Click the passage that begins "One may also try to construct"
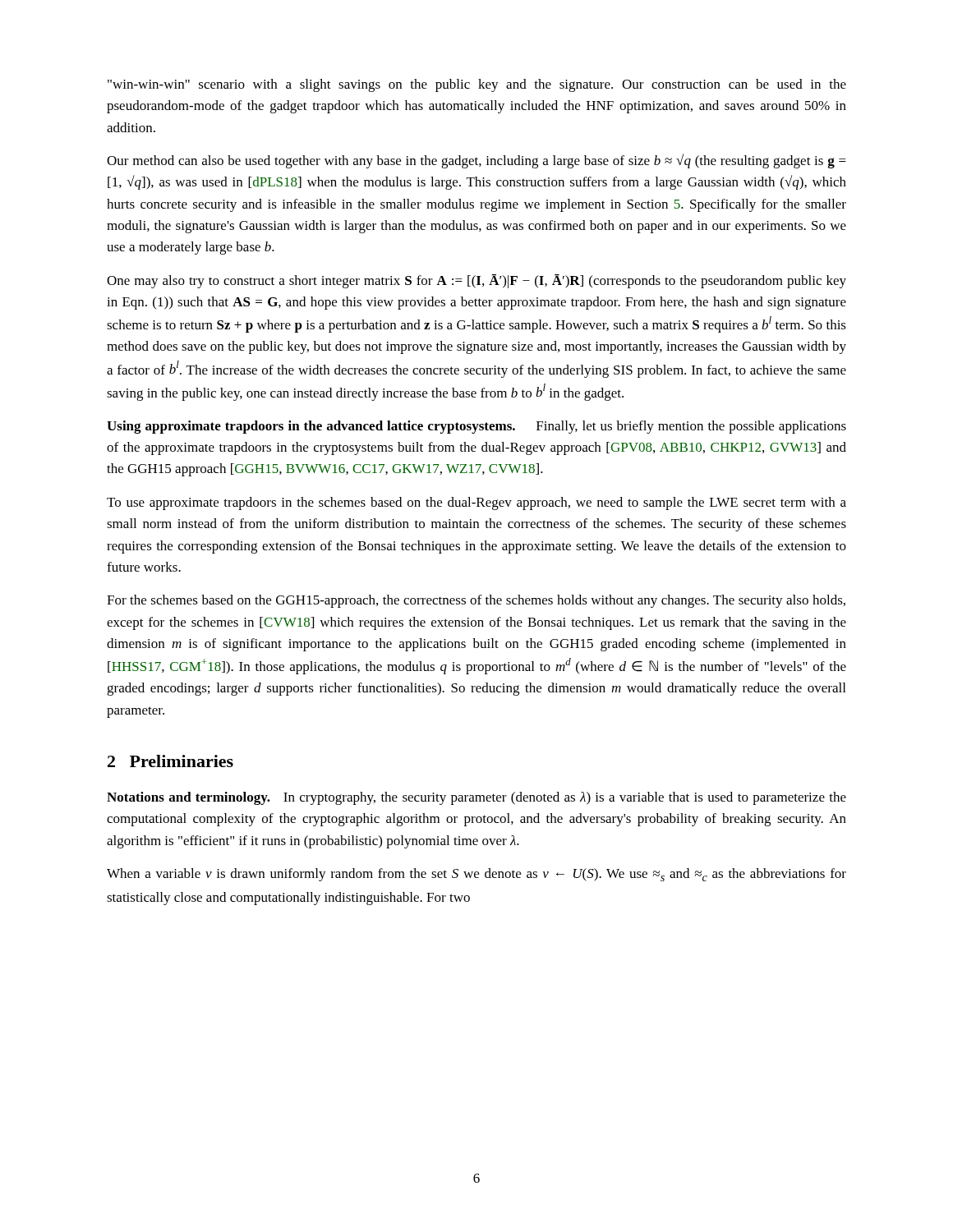Screen dimensions: 1232x953 [476, 337]
